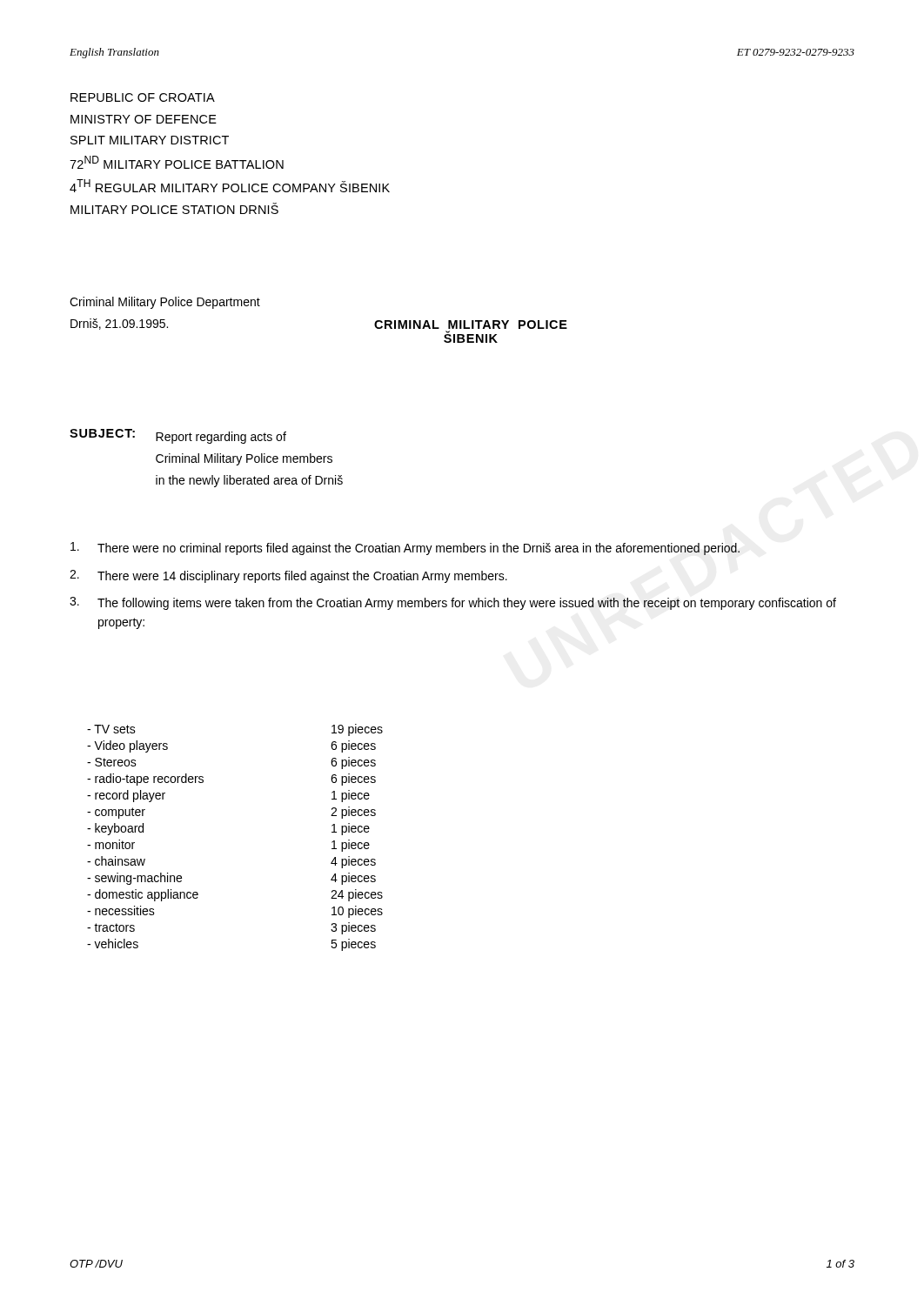Screen dimensions: 1305x924
Task: Click on the element starting "tractors 3 pieces"
Action: coord(109,928)
